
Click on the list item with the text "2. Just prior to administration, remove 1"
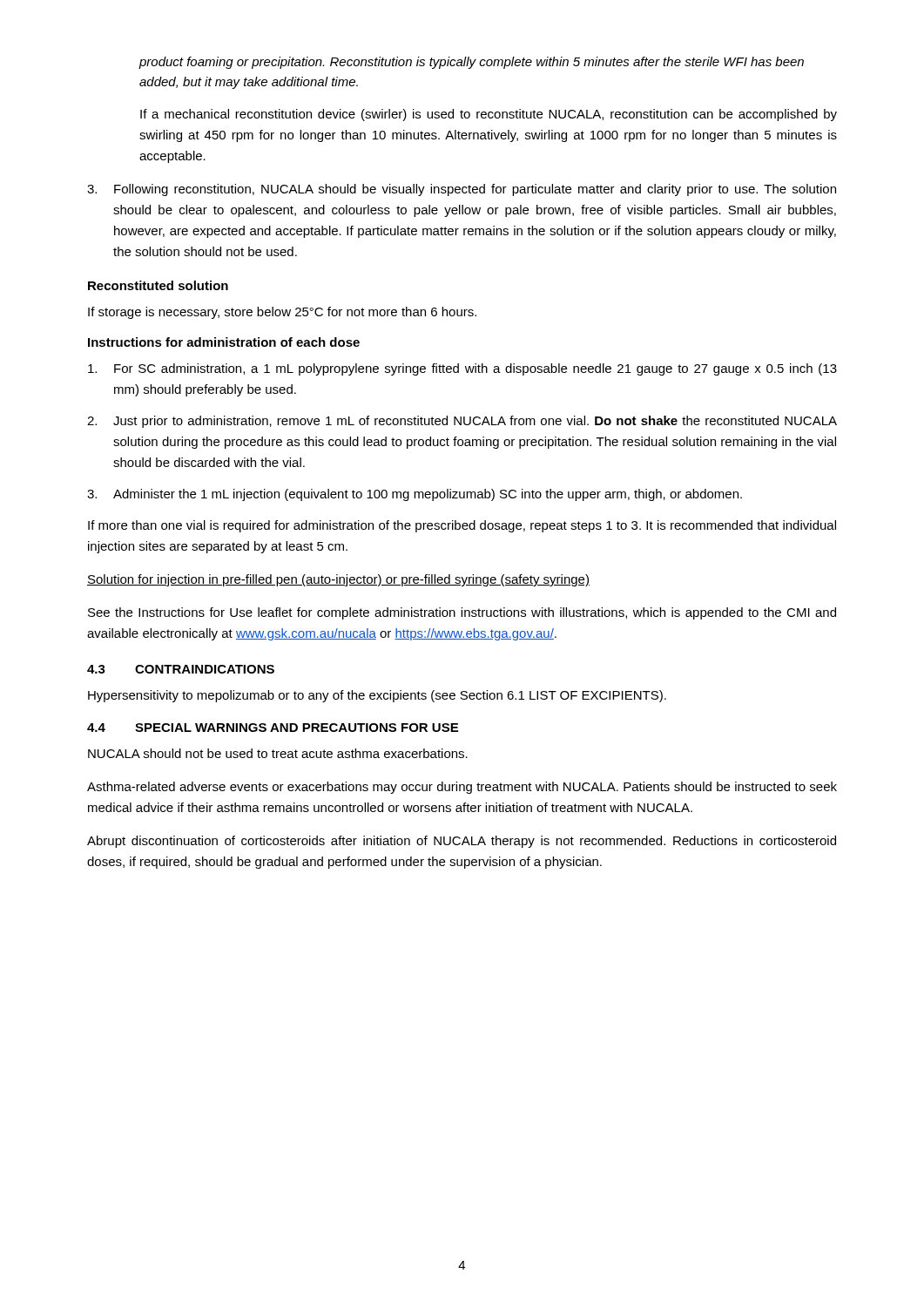(x=462, y=442)
